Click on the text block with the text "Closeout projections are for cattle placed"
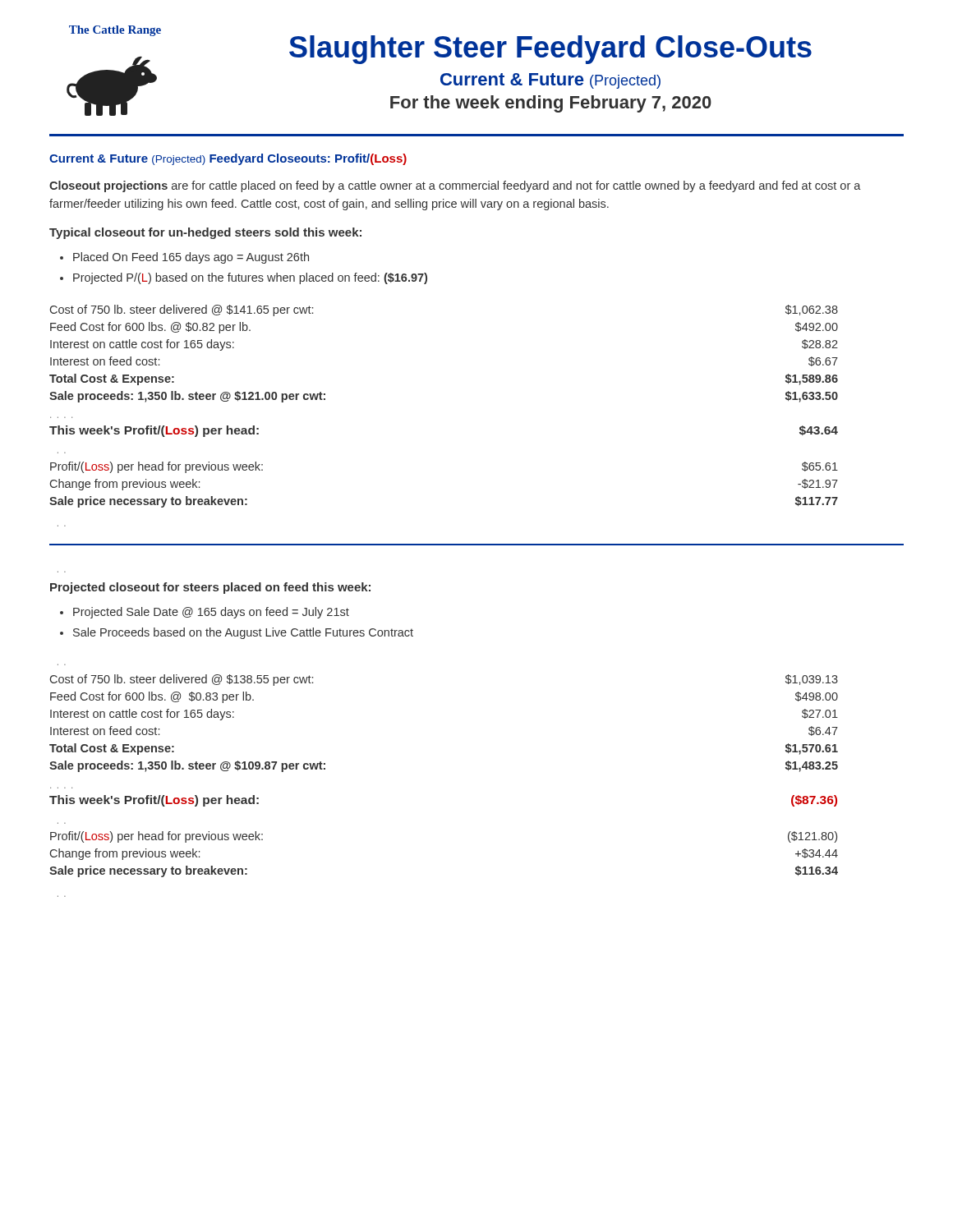Screen dimensions: 1232x953 click(x=455, y=195)
